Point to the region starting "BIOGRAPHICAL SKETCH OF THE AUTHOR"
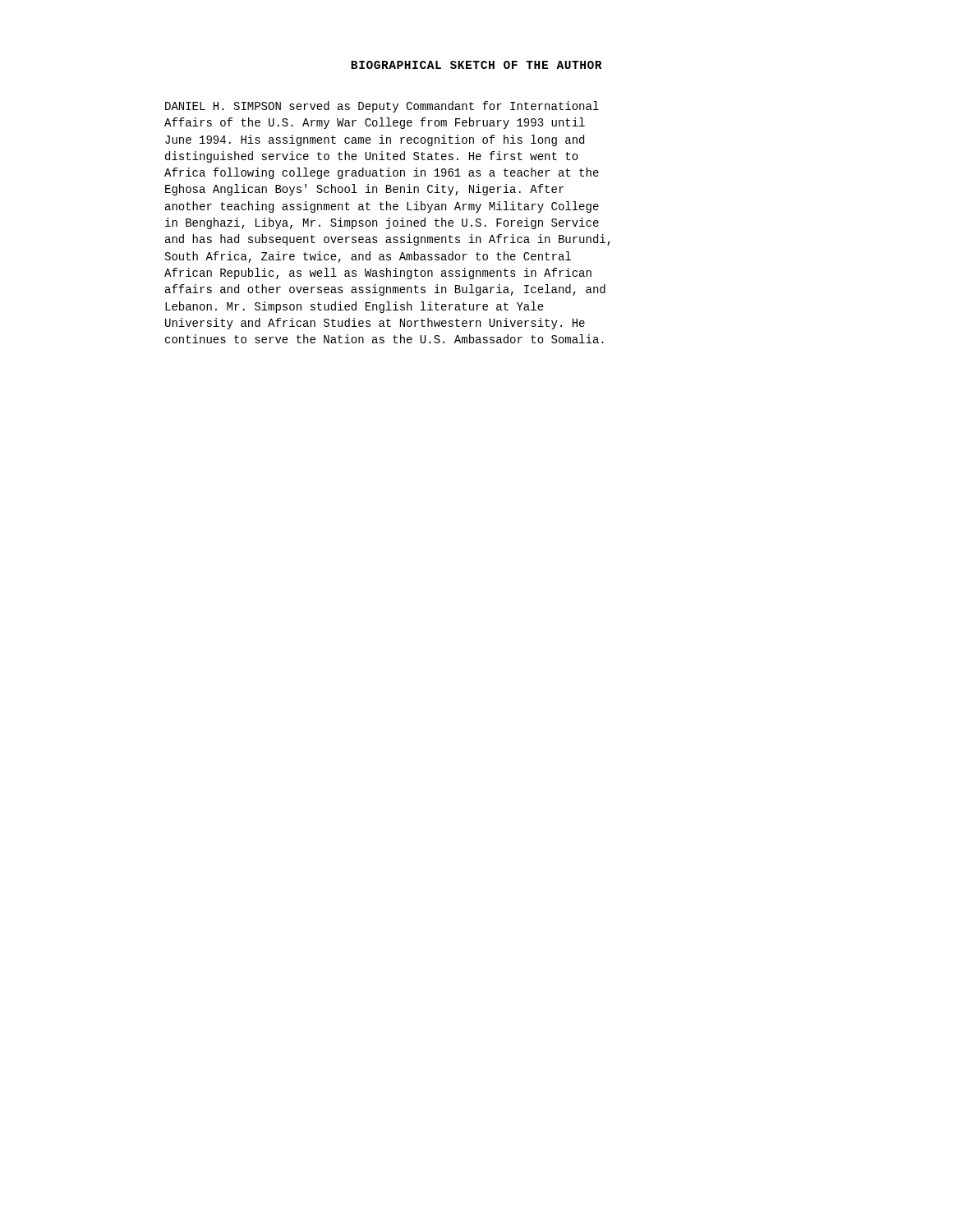 476,66
